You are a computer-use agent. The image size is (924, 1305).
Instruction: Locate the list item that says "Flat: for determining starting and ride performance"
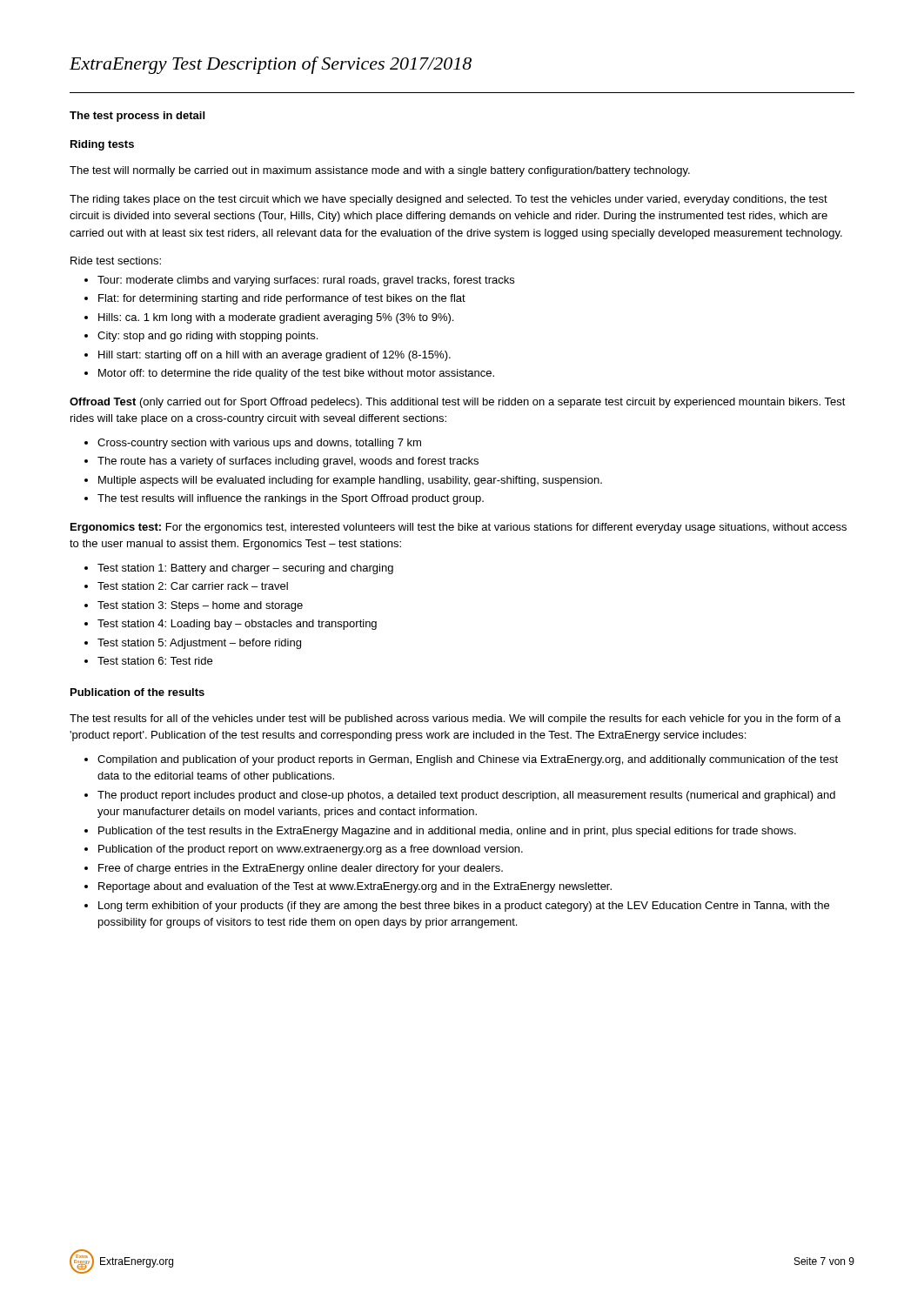coord(281,298)
